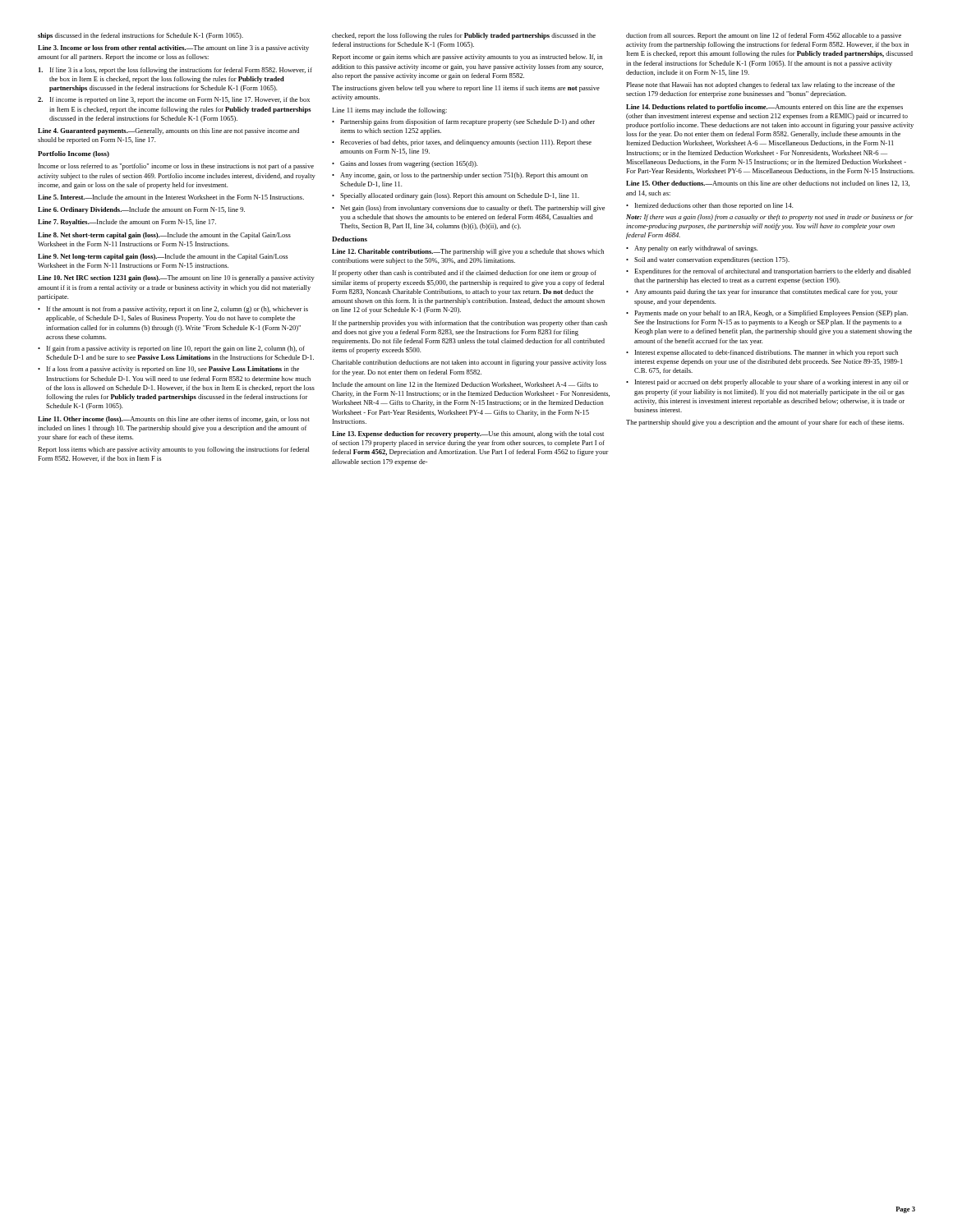The image size is (953, 1232).
Task: Find the text starting "• Itemized deductions other than"
Action: [710, 206]
